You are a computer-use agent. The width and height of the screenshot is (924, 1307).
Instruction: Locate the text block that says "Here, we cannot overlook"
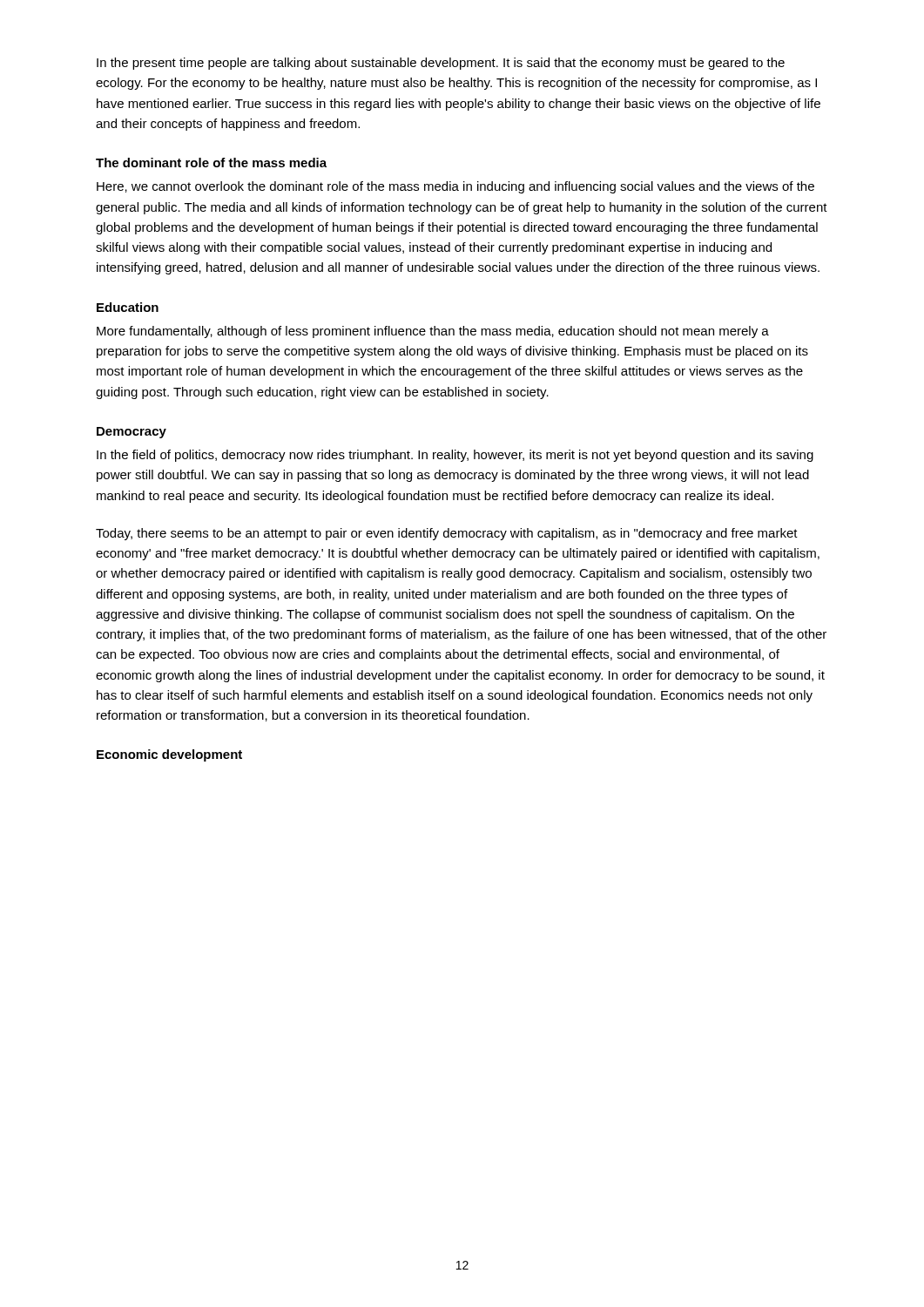[461, 227]
